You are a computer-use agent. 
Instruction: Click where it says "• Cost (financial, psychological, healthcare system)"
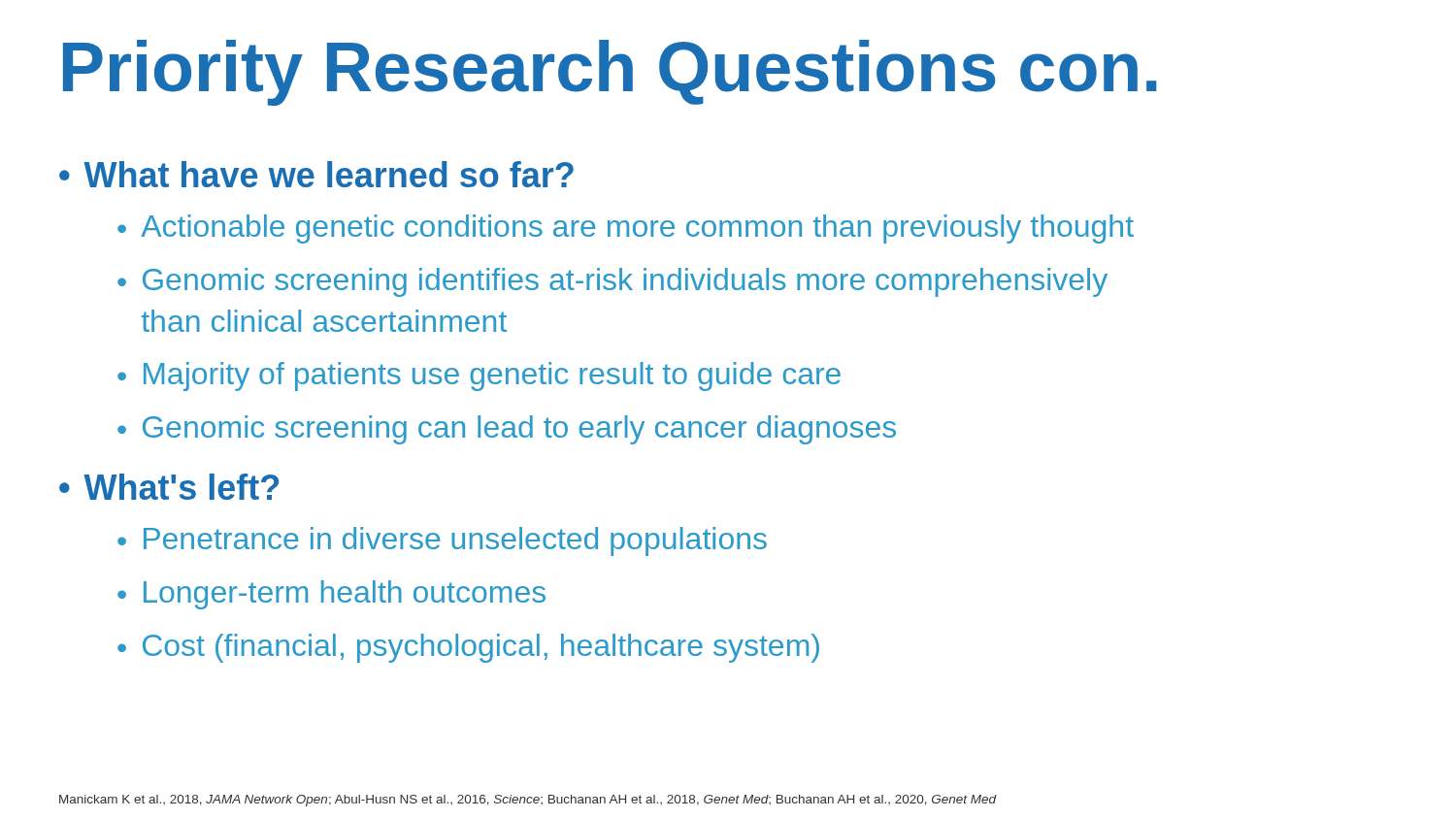click(x=757, y=647)
